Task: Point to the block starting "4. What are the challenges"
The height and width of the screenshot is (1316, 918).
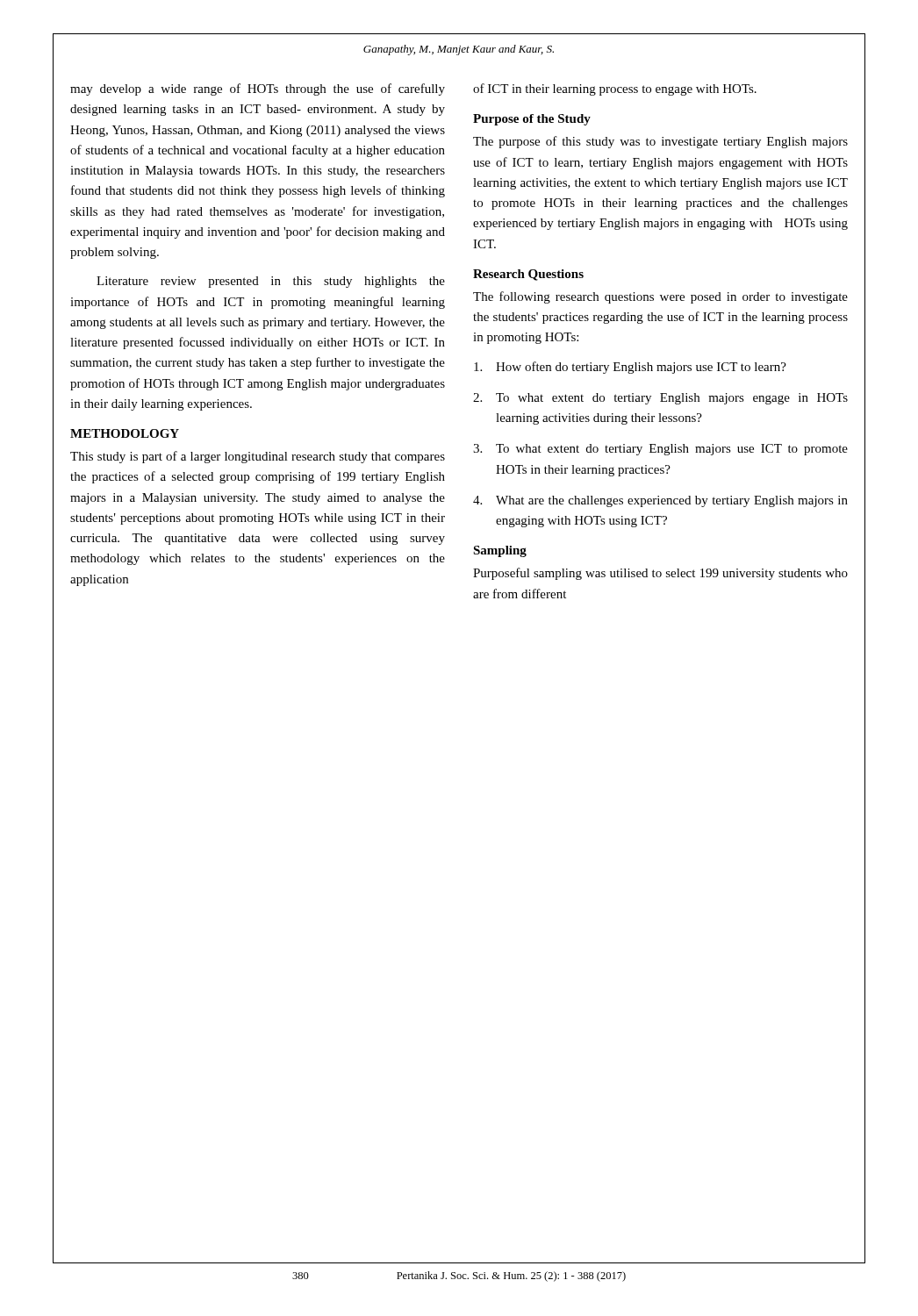Action: tap(660, 511)
